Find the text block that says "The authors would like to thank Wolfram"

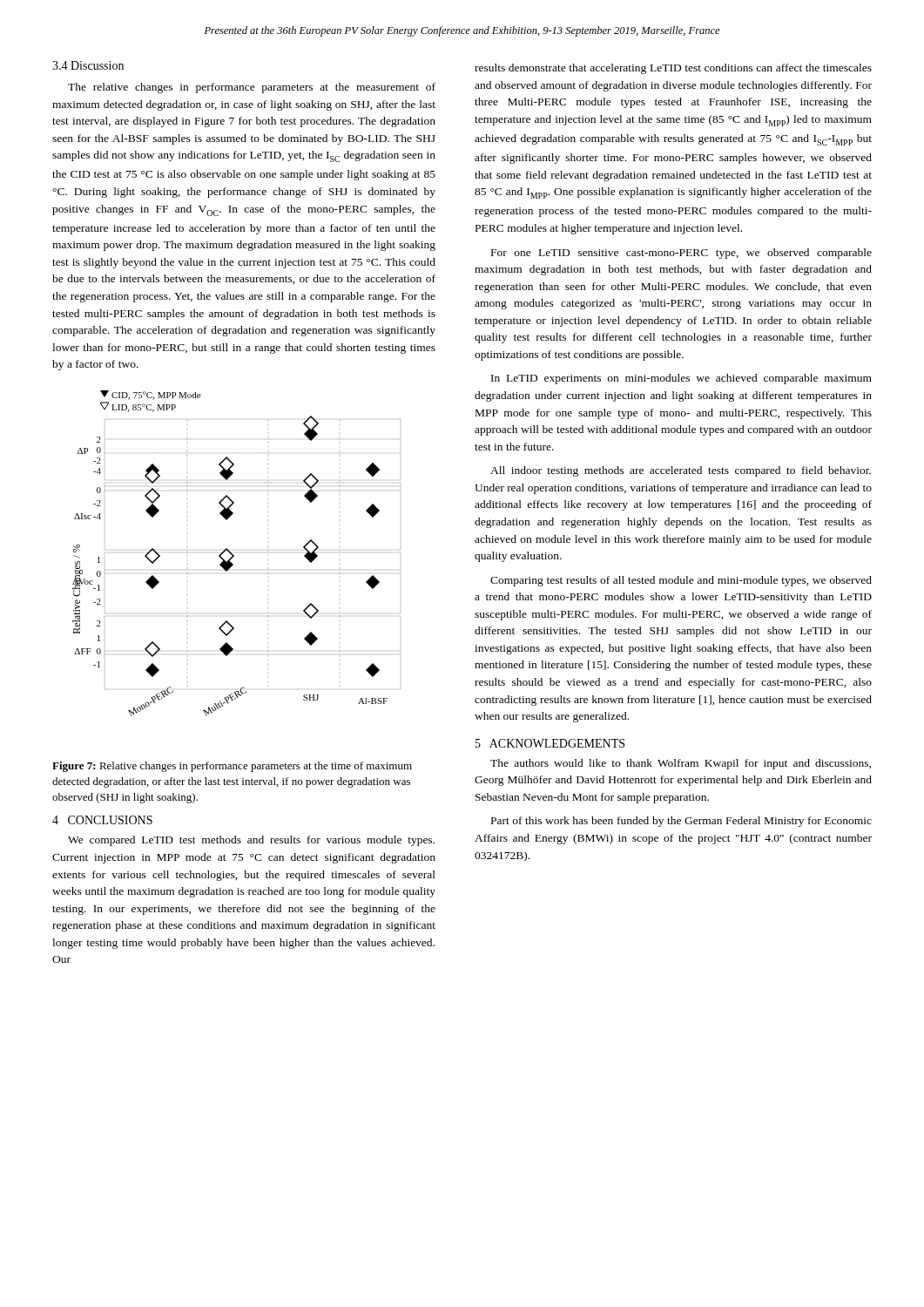click(x=673, y=780)
